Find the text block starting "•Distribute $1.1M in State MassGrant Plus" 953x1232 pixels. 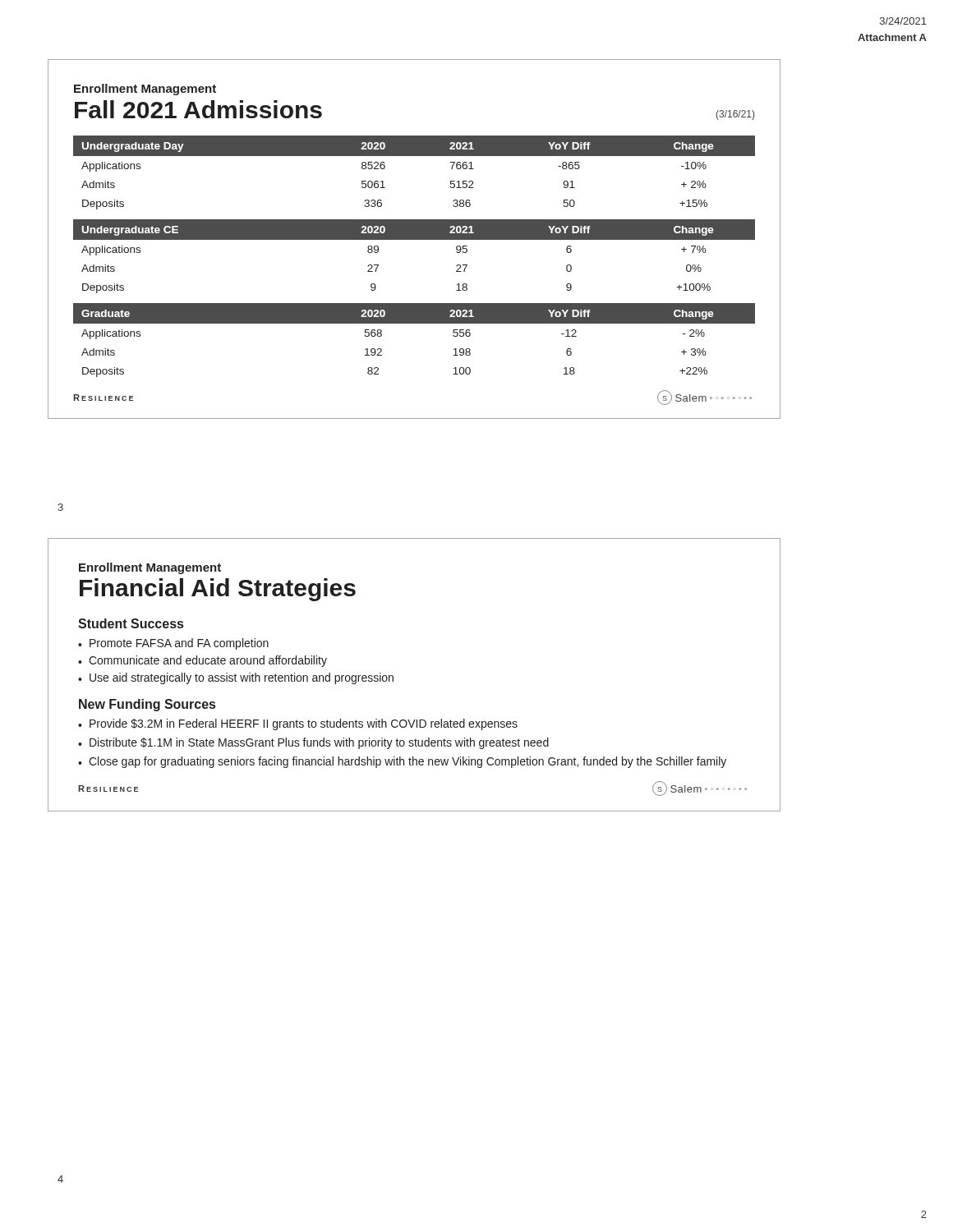point(313,743)
